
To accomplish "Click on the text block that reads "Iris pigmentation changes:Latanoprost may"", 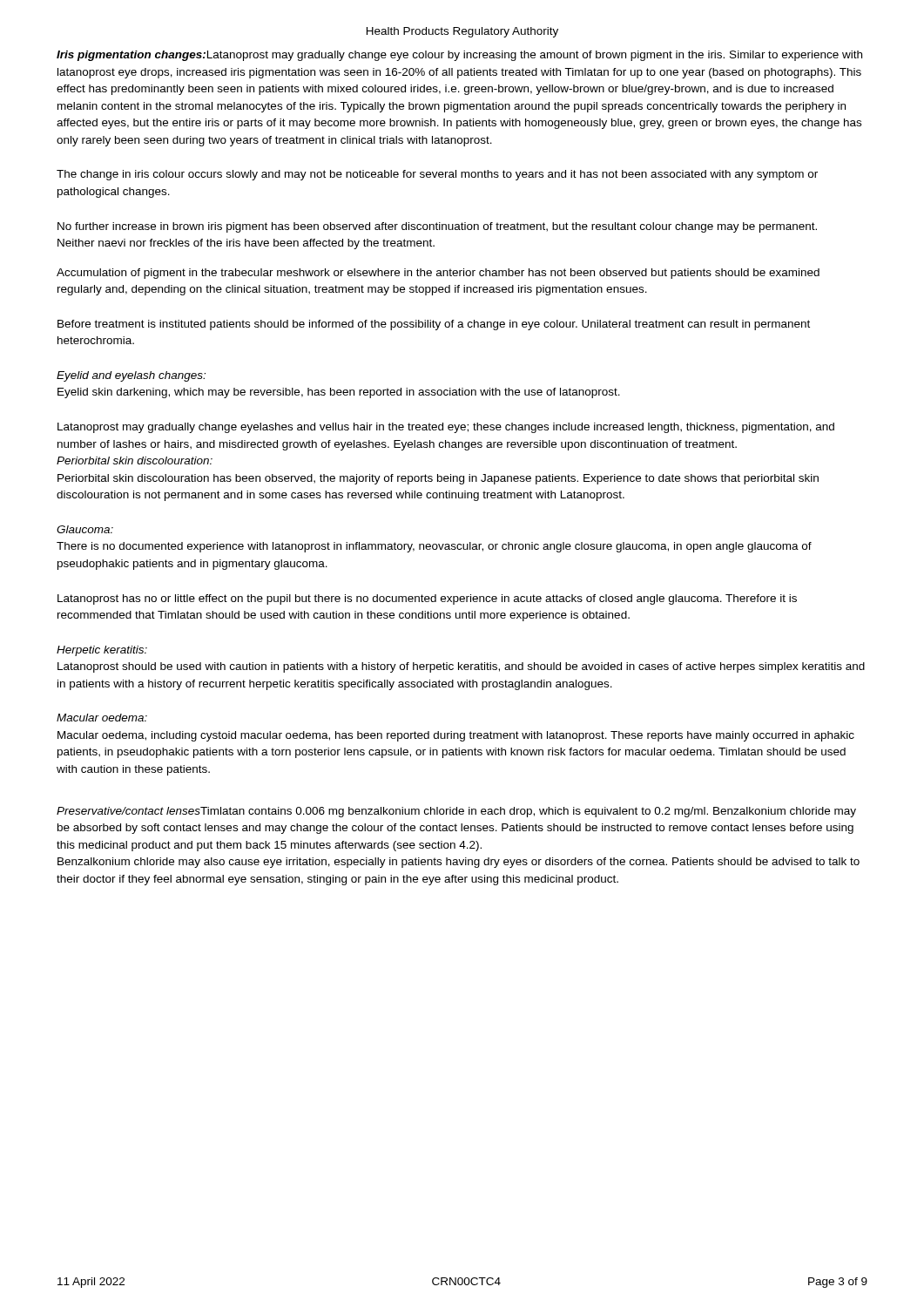I will click(x=460, y=97).
